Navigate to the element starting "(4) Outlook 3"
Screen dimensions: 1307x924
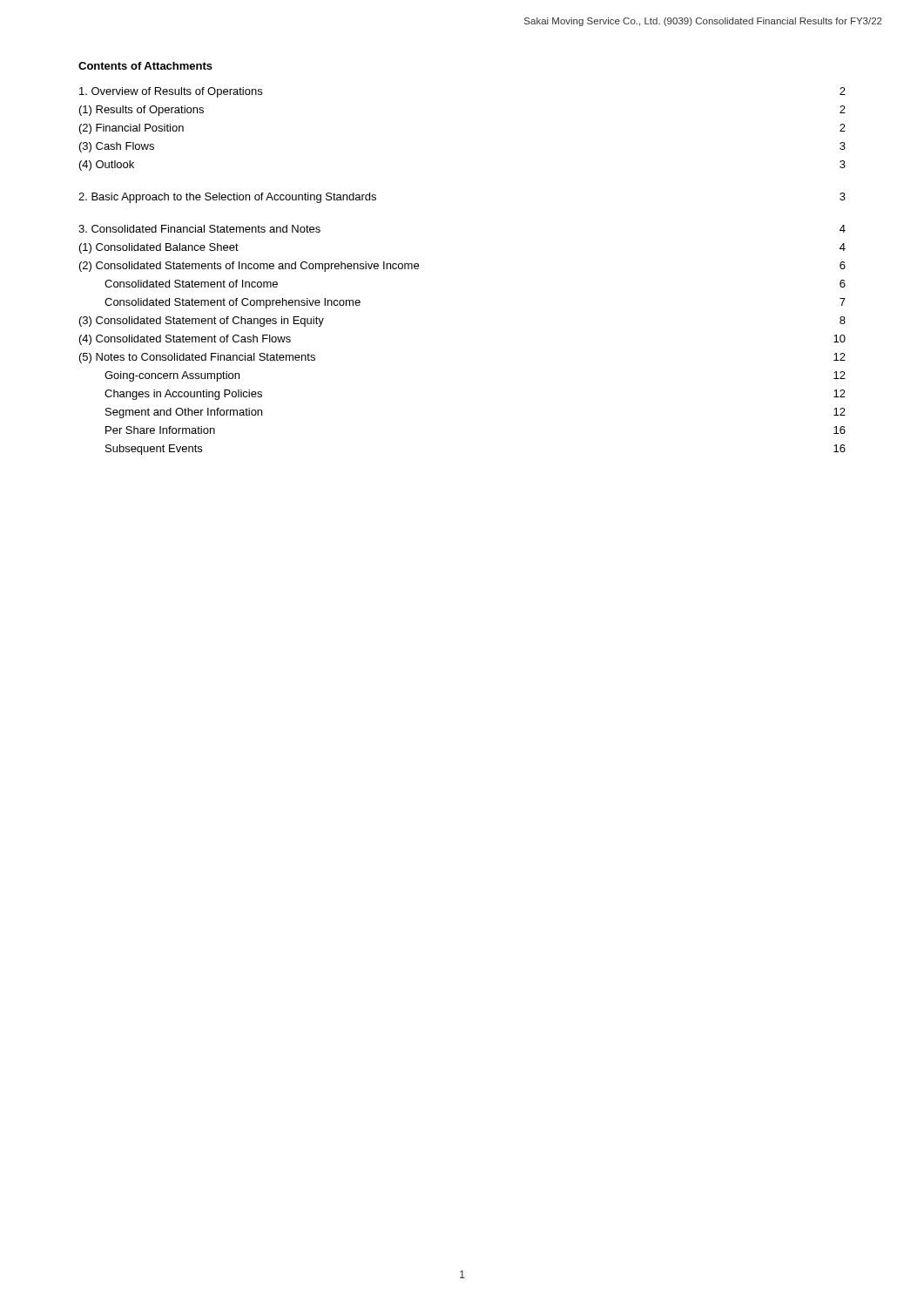point(106,165)
